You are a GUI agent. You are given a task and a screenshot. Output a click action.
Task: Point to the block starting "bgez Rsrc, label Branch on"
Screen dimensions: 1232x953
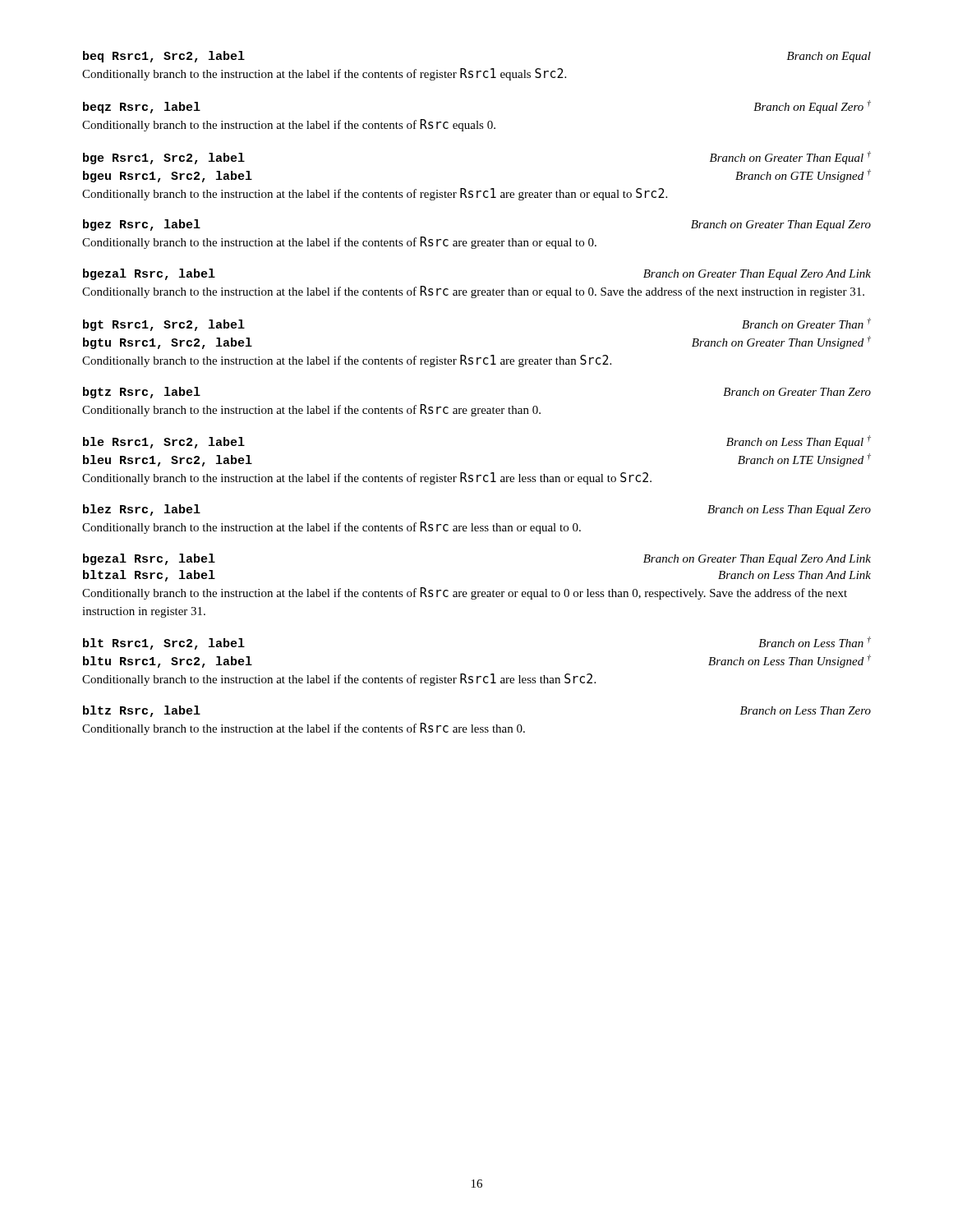tap(476, 235)
